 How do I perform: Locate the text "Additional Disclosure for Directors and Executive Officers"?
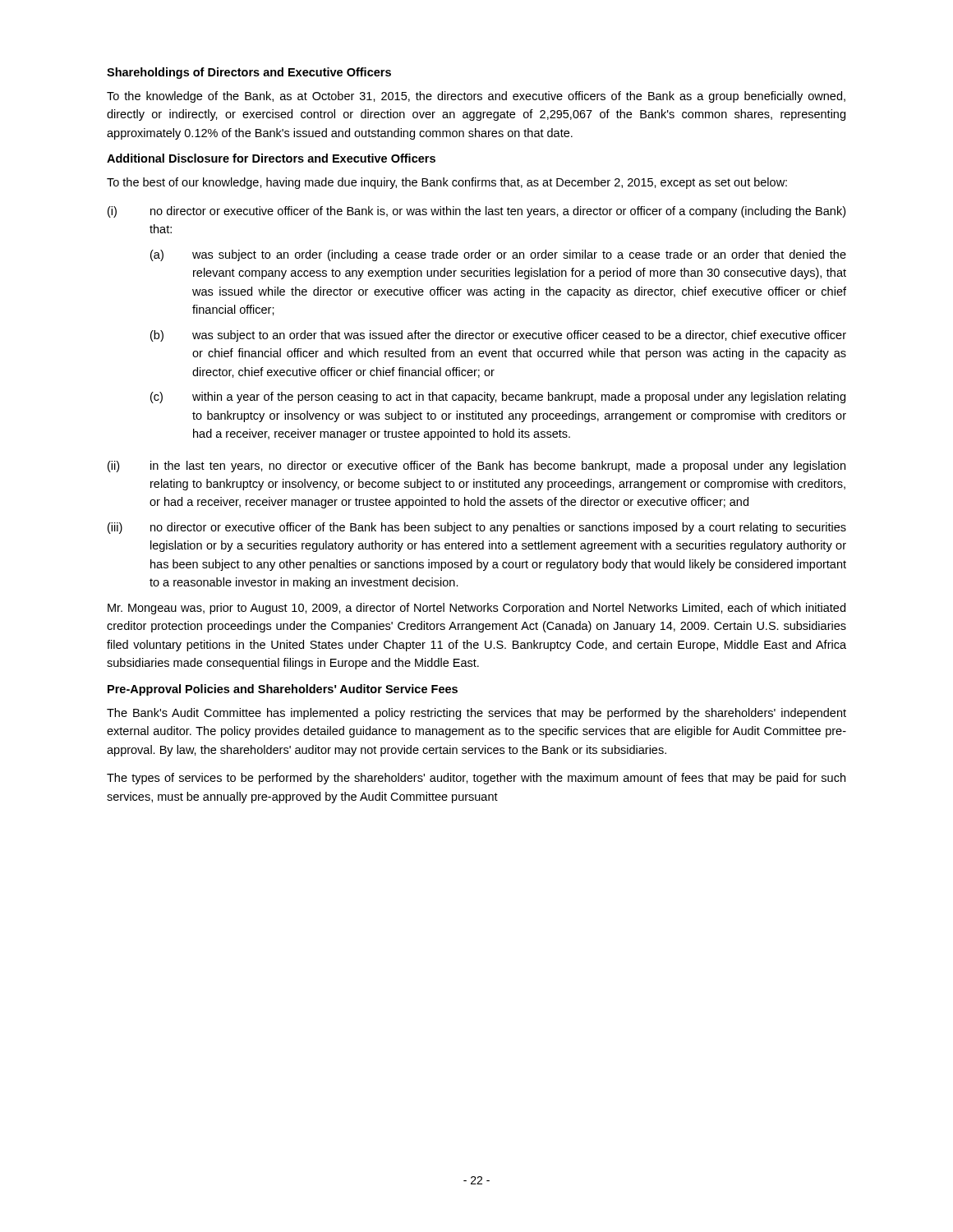coord(271,159)
